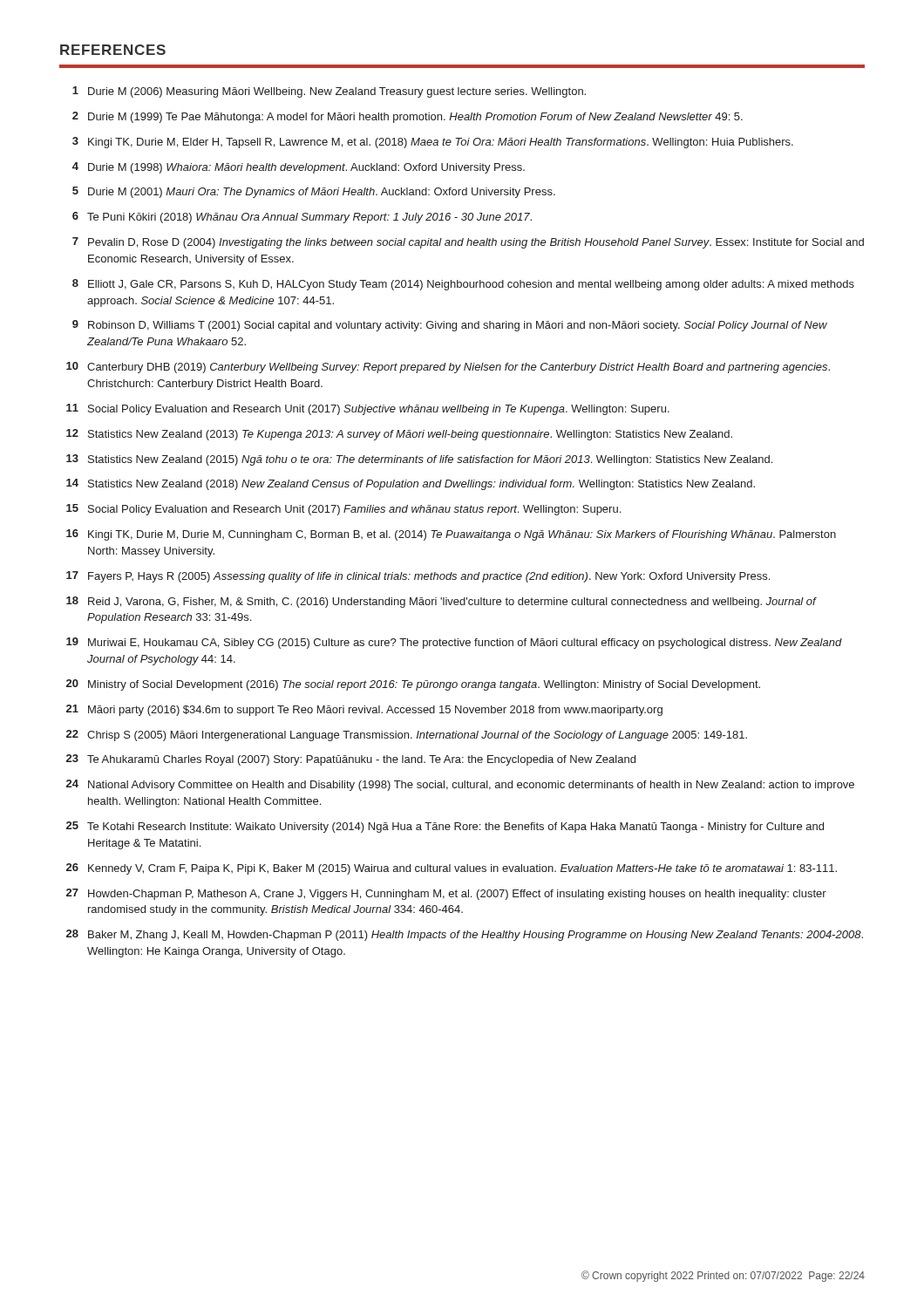Navigate to the block starting "15 Social Policy Evaluation and"
The image size is (924, 1308).
pos(462,510)
